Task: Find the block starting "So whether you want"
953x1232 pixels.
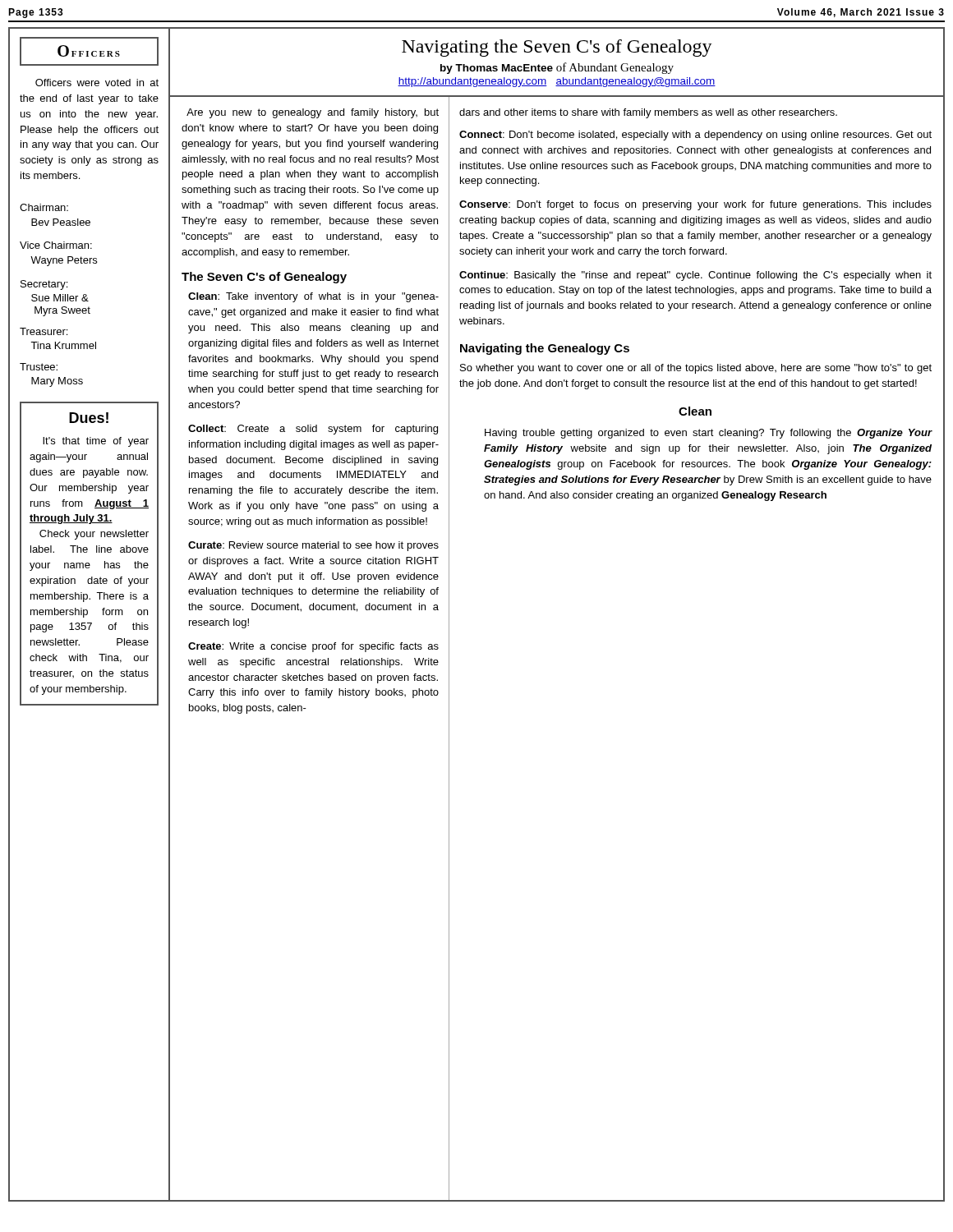Action: tap(695, 375)
